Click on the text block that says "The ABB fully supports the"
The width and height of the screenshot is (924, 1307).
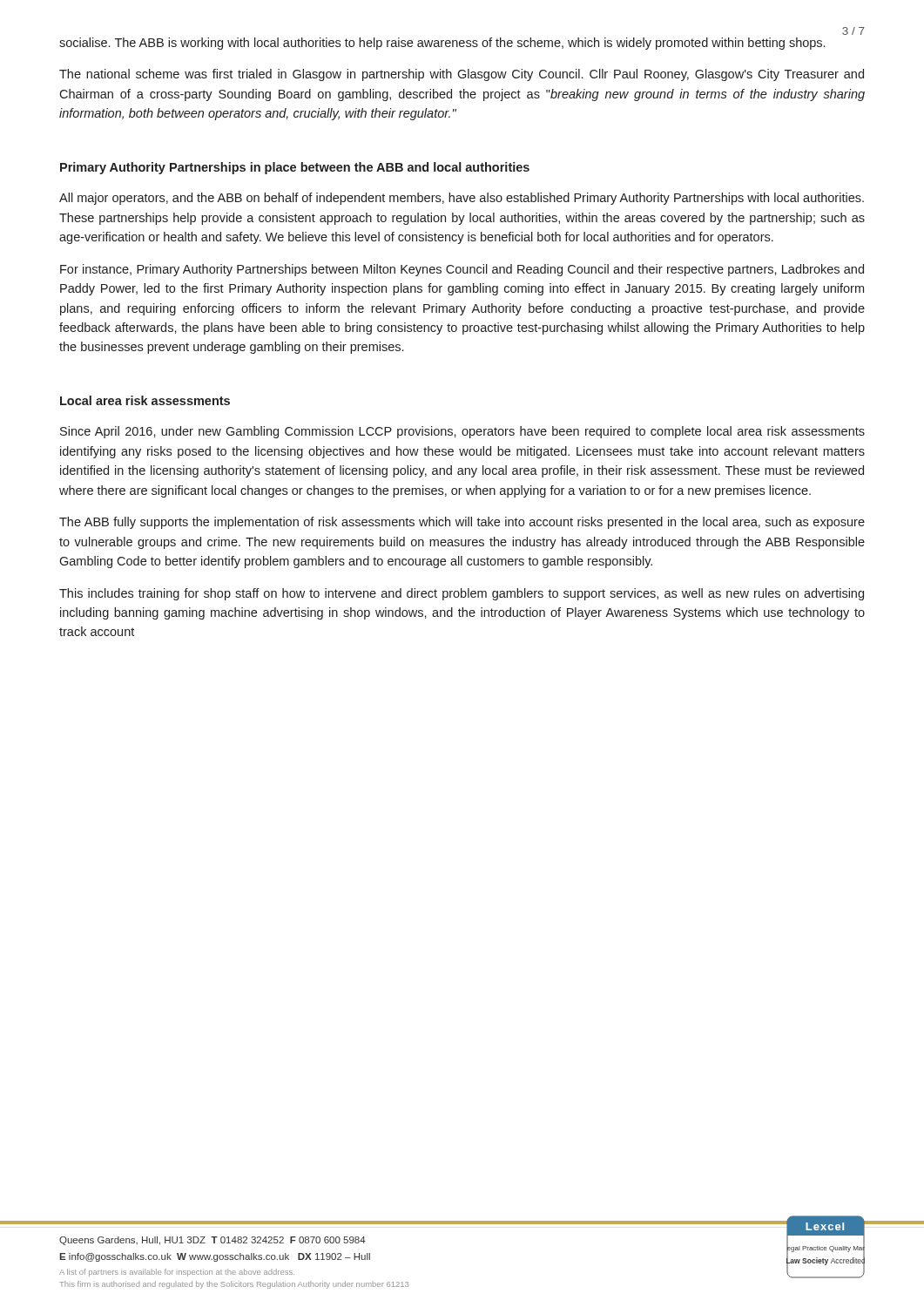(462, 542)
